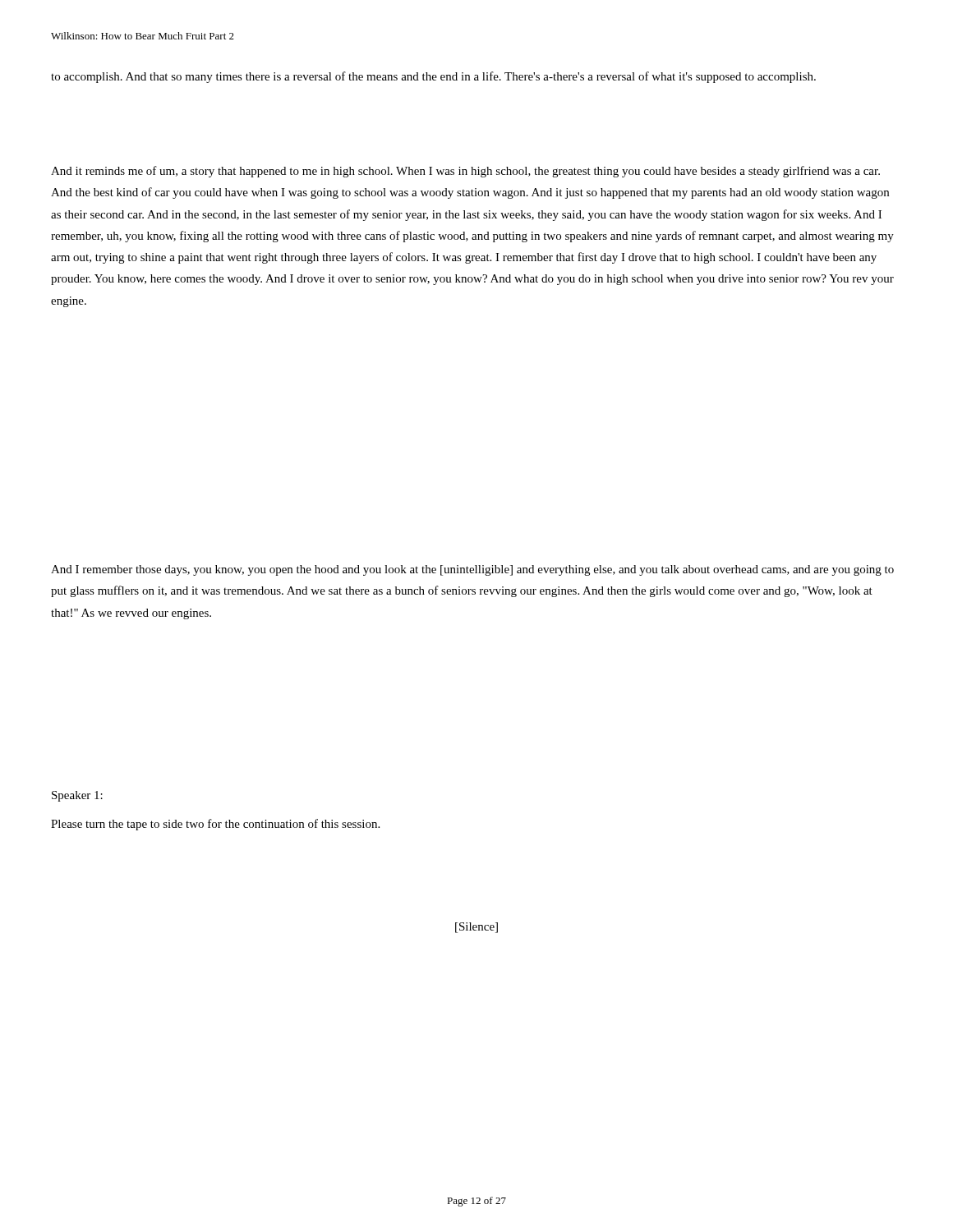Locate the text block that reads "And it reminds me of um,"
Image resolution: width=953 pixels, height=1232 pixels.
472,235
